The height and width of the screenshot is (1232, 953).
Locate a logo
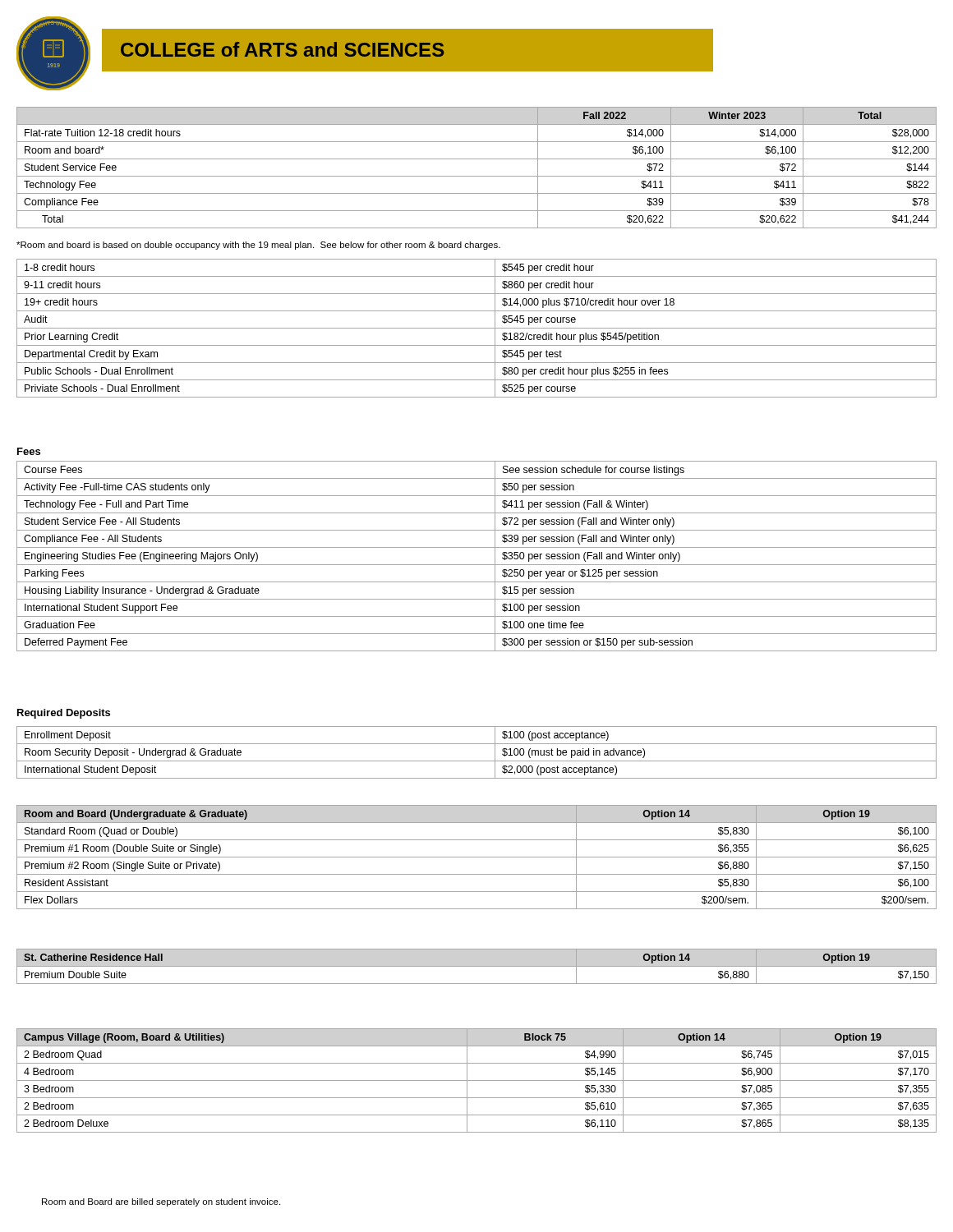(59, 53)
